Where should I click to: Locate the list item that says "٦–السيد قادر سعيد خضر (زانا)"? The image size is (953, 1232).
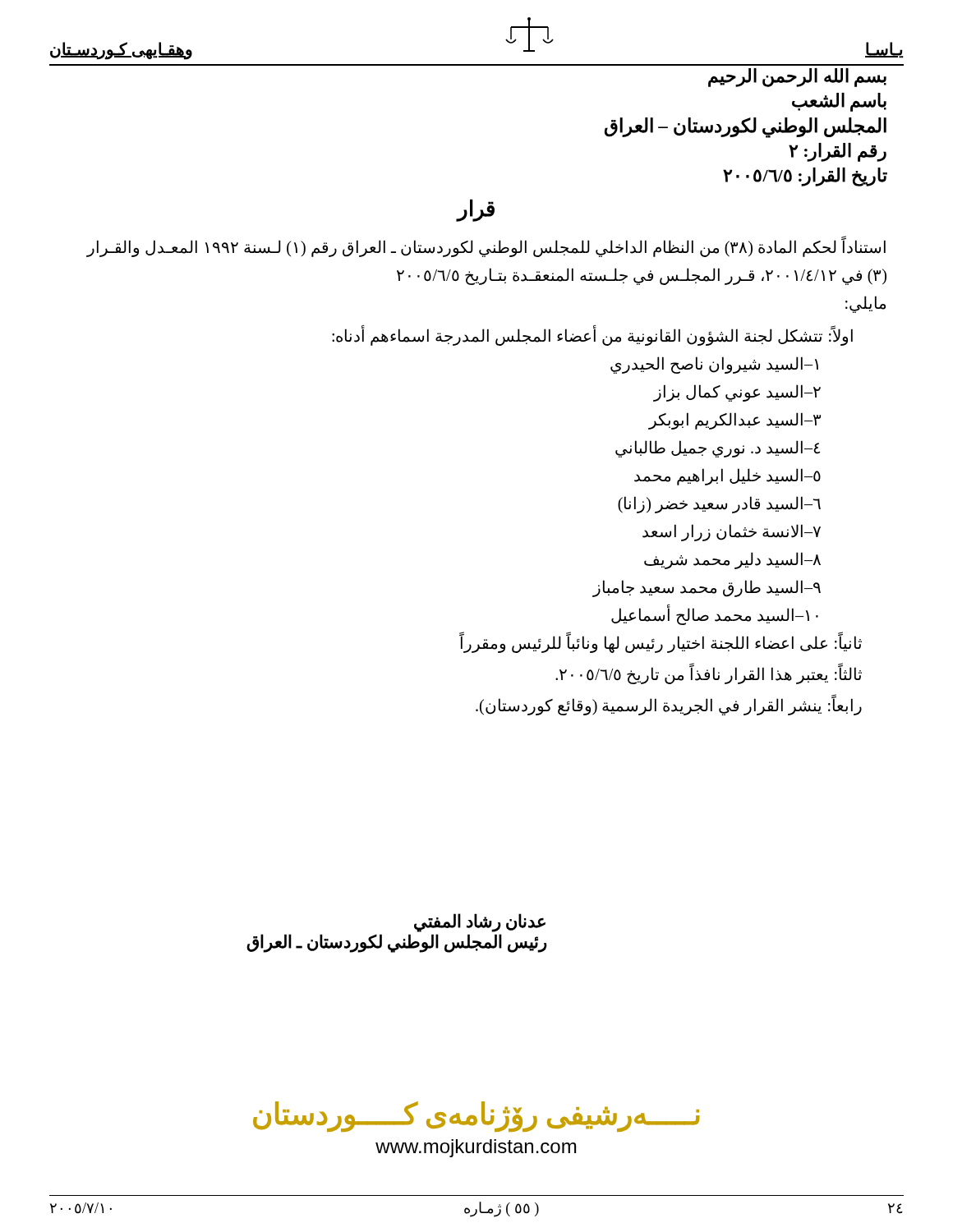coord(720,503)
